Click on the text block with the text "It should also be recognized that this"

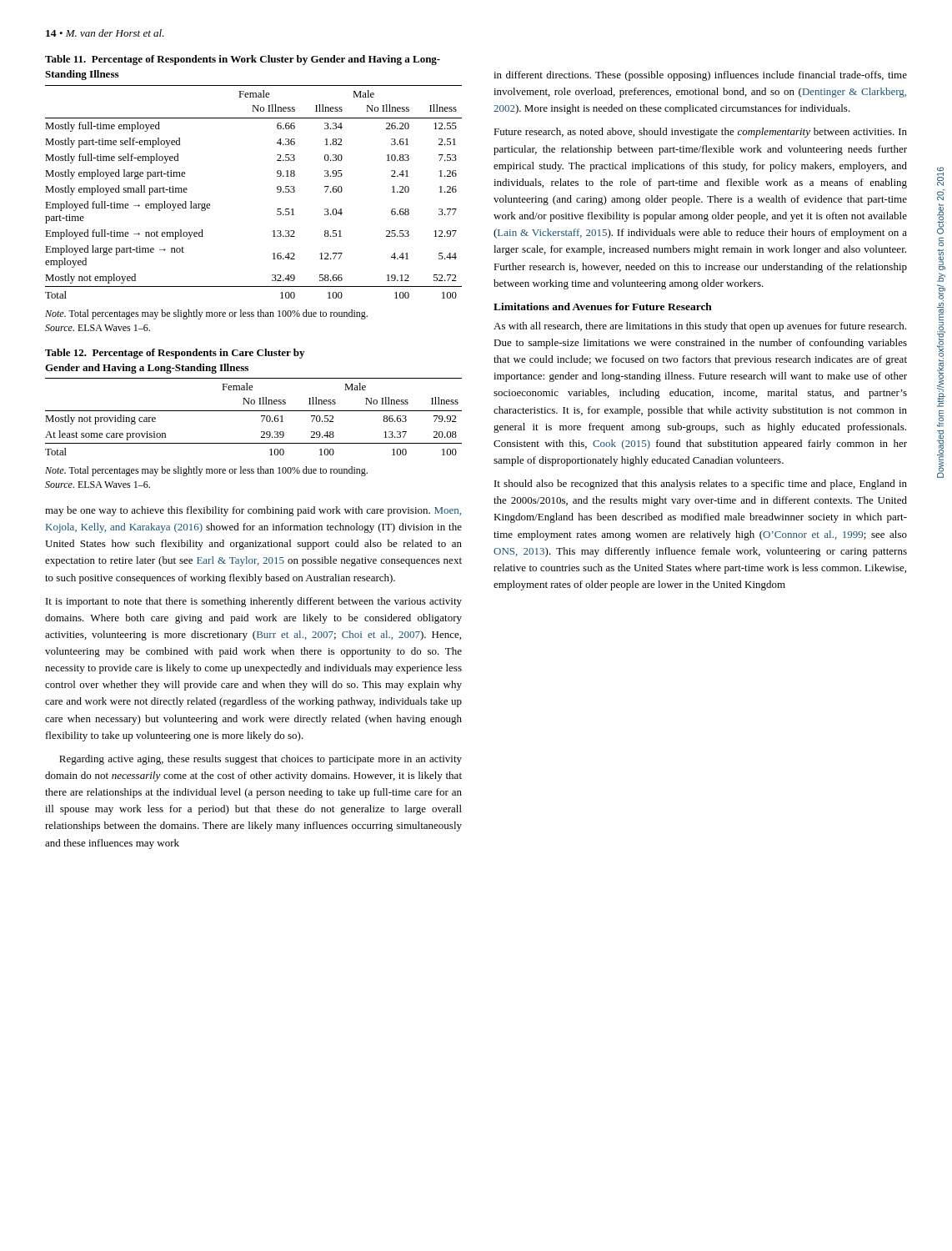click(700, 534)
